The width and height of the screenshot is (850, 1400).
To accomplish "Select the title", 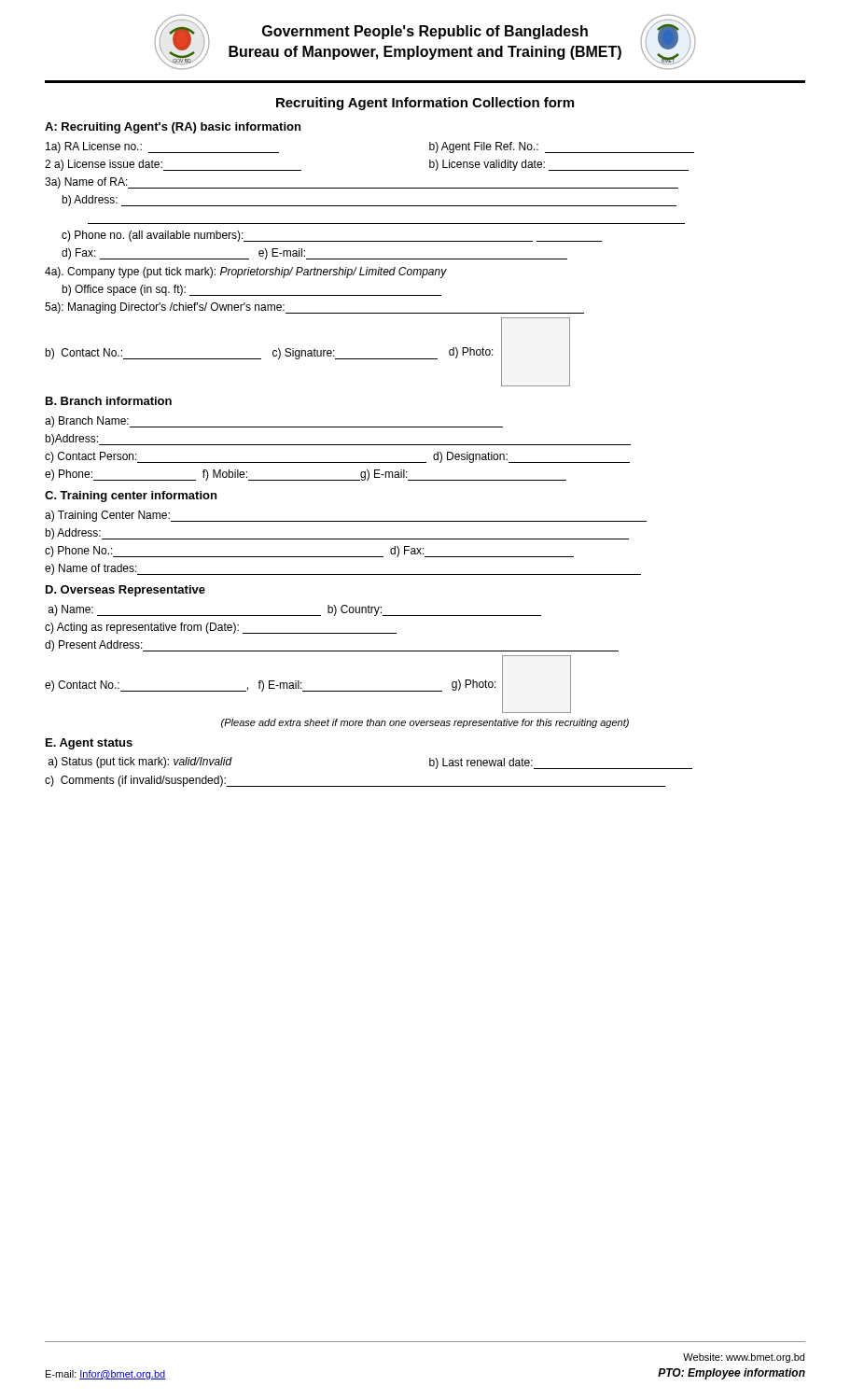I will (x=425, y=102).
